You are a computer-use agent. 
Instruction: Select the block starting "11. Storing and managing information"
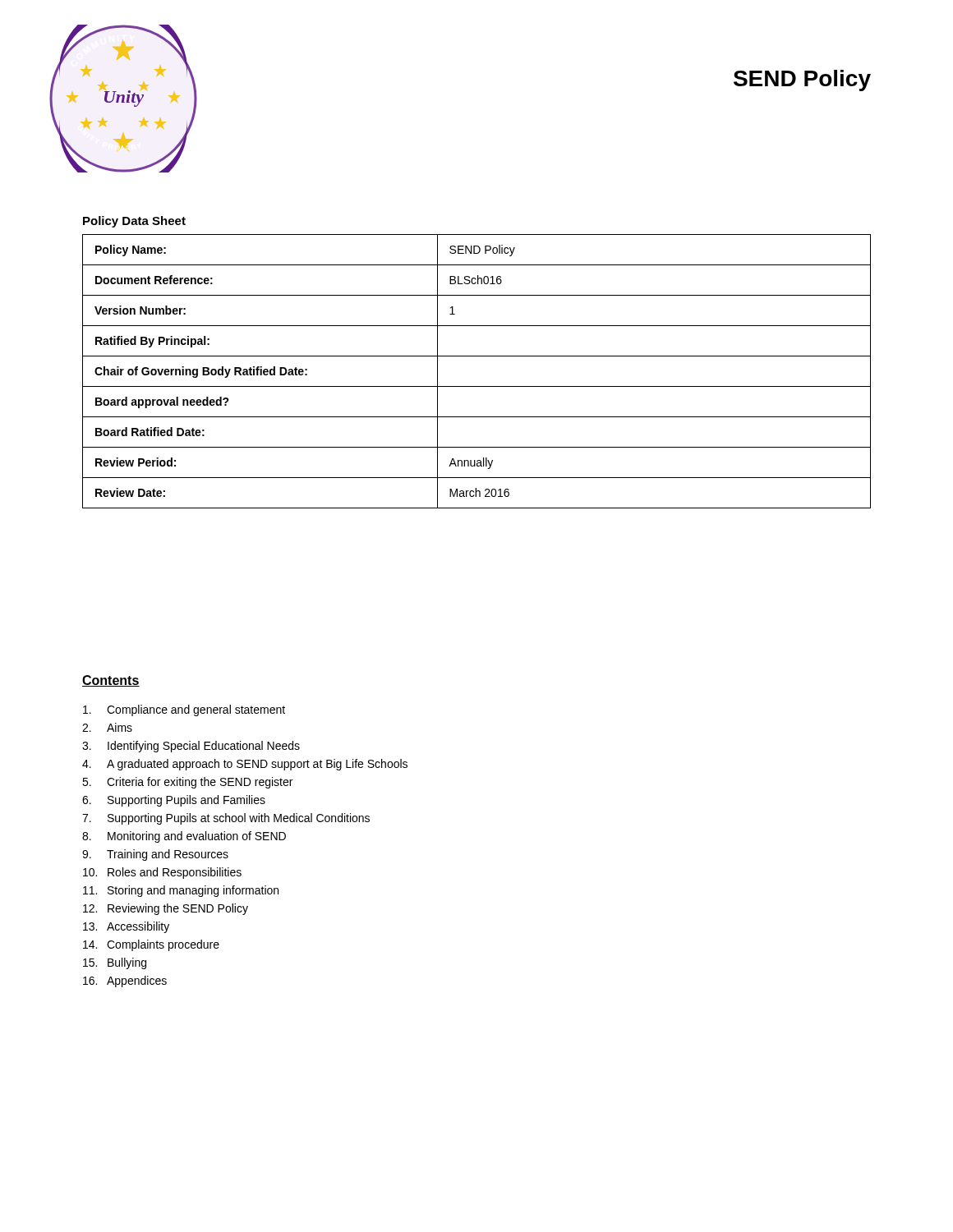tap(181, 890)
